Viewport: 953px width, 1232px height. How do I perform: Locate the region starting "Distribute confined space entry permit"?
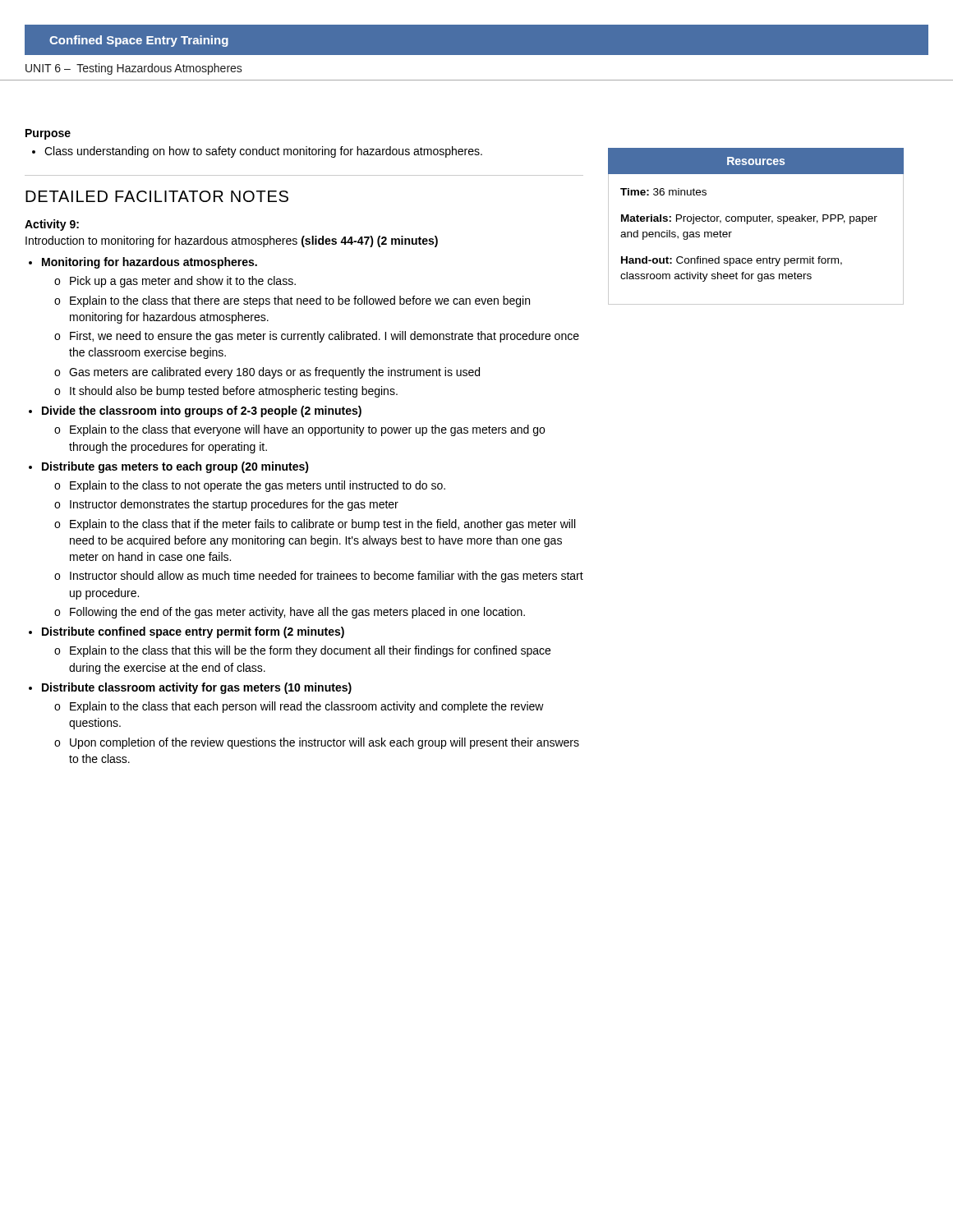click(x=312, y=651)
